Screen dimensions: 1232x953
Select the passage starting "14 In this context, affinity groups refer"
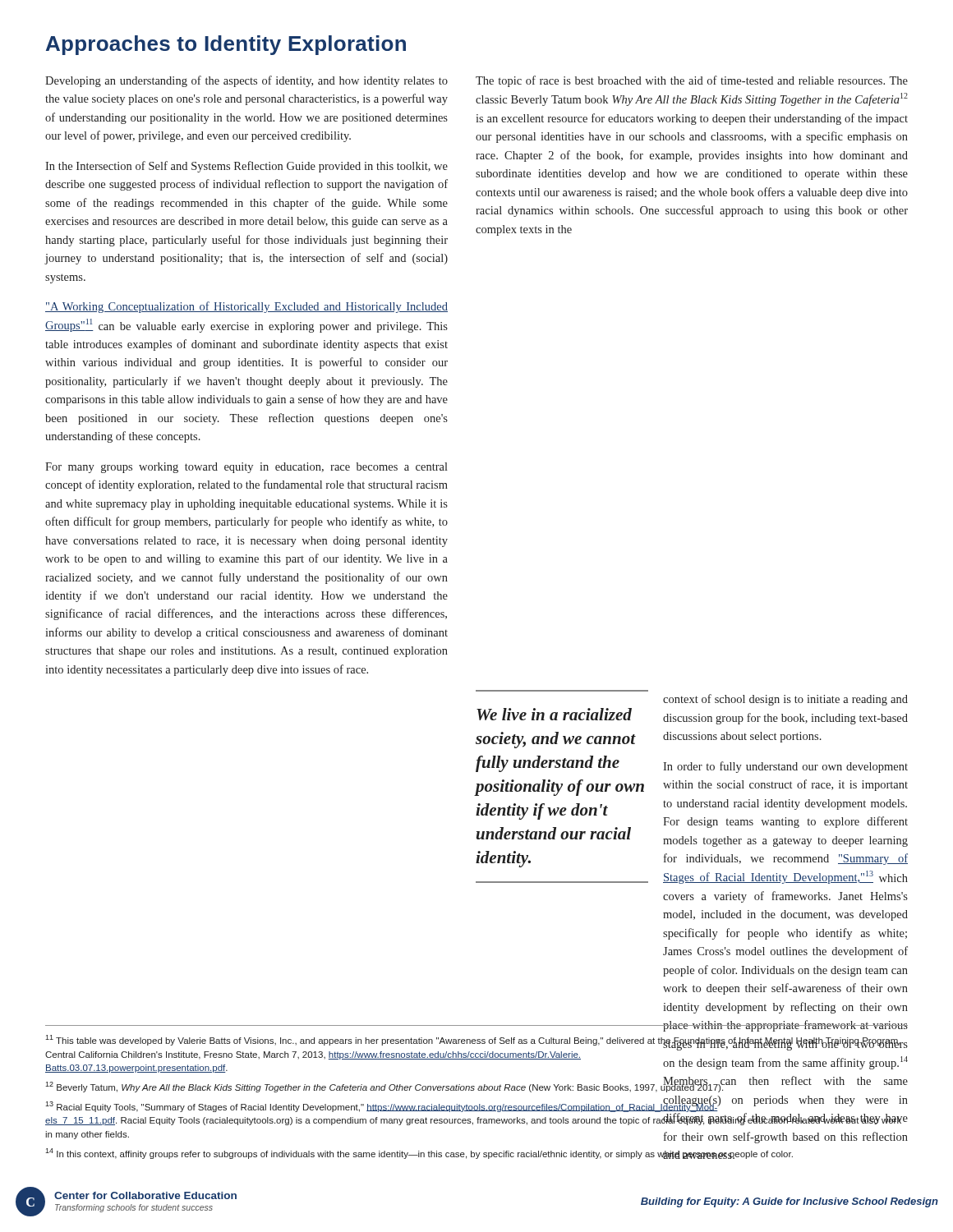(476, 1153)
